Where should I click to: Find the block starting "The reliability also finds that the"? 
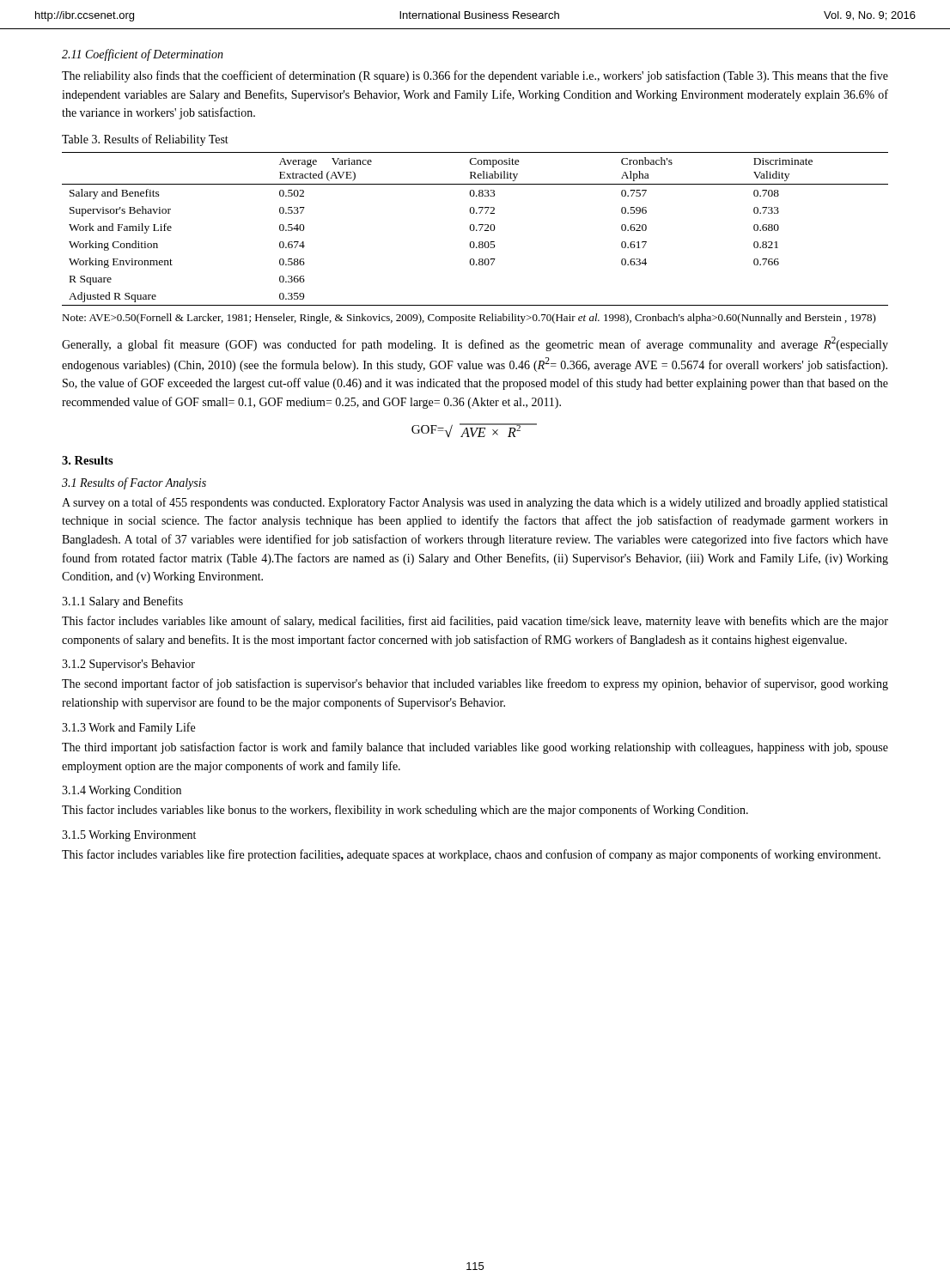(475, 95)
